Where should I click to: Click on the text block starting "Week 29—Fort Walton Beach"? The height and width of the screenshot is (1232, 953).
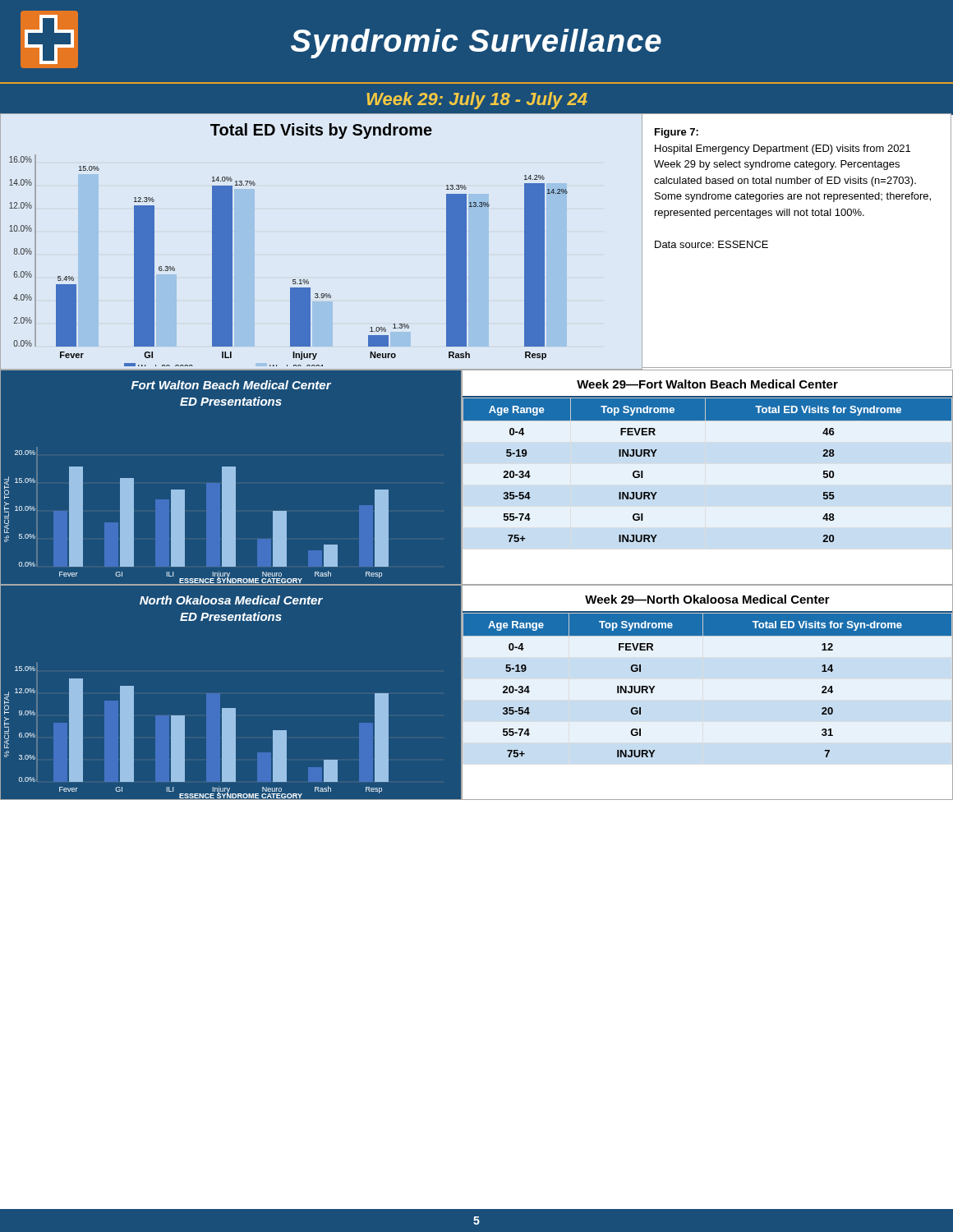point(707,384)
